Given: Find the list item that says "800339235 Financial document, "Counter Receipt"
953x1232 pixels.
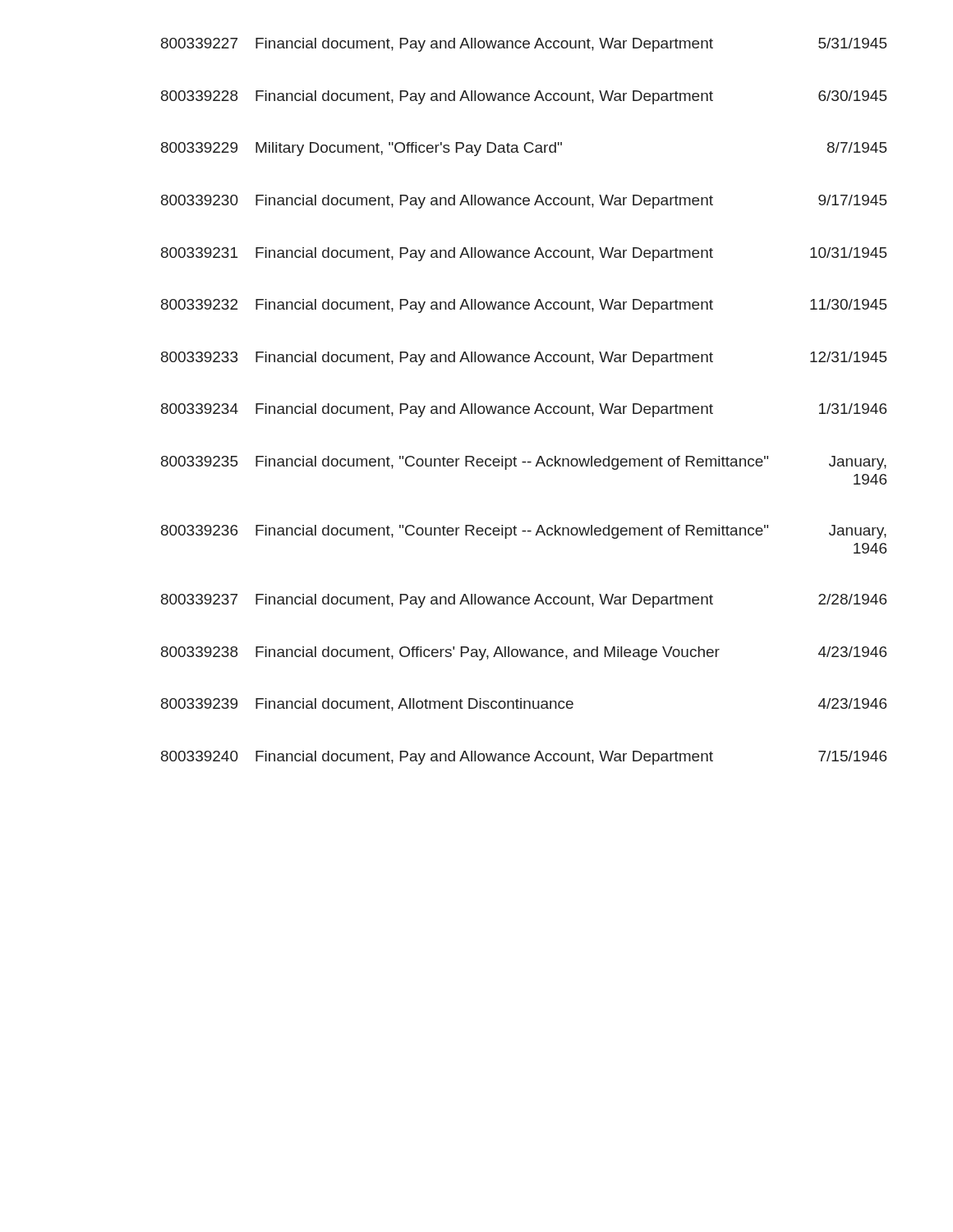Looking at the screenshot, I should tap(509, 470).
